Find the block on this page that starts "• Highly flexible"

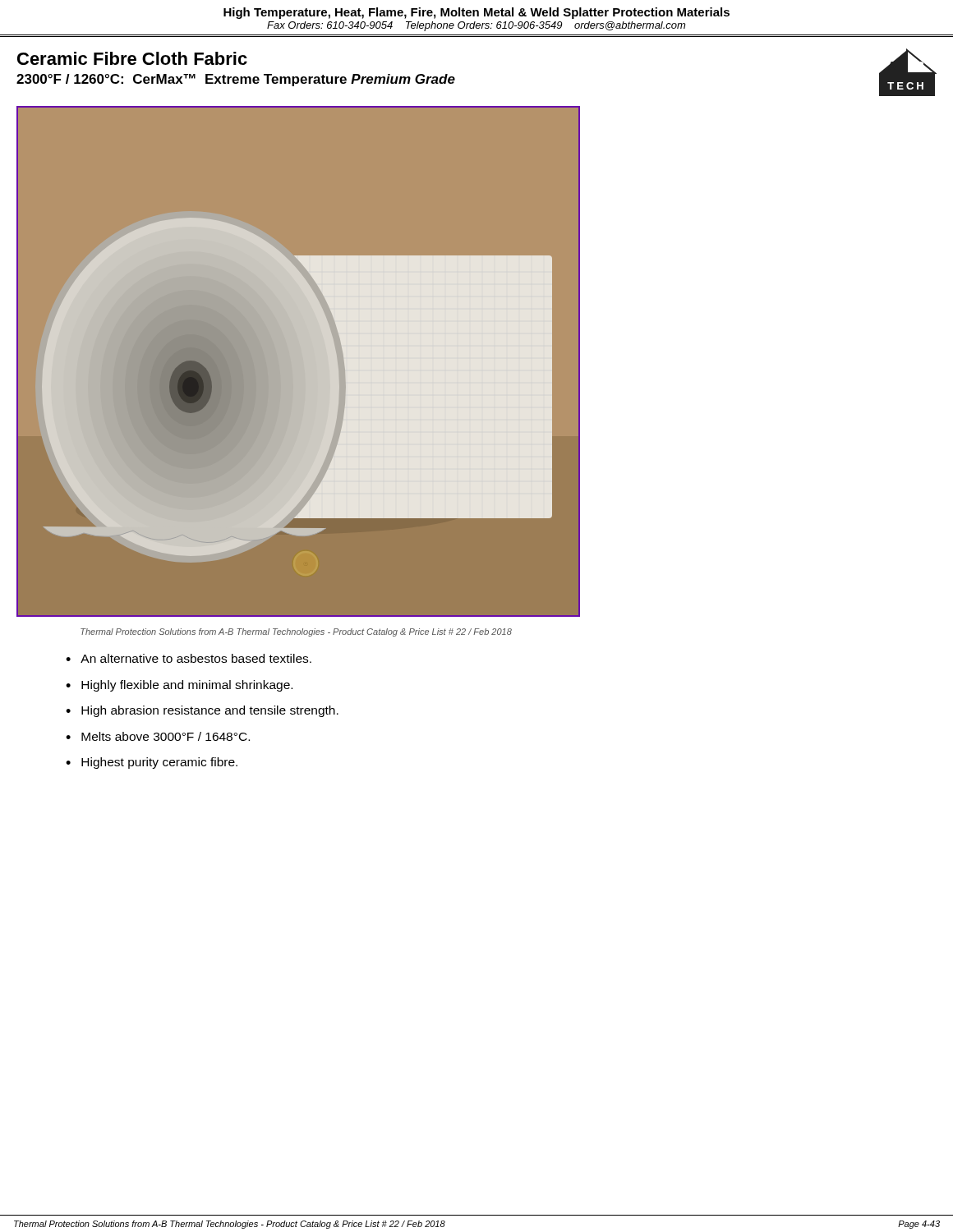click(180, 686)
